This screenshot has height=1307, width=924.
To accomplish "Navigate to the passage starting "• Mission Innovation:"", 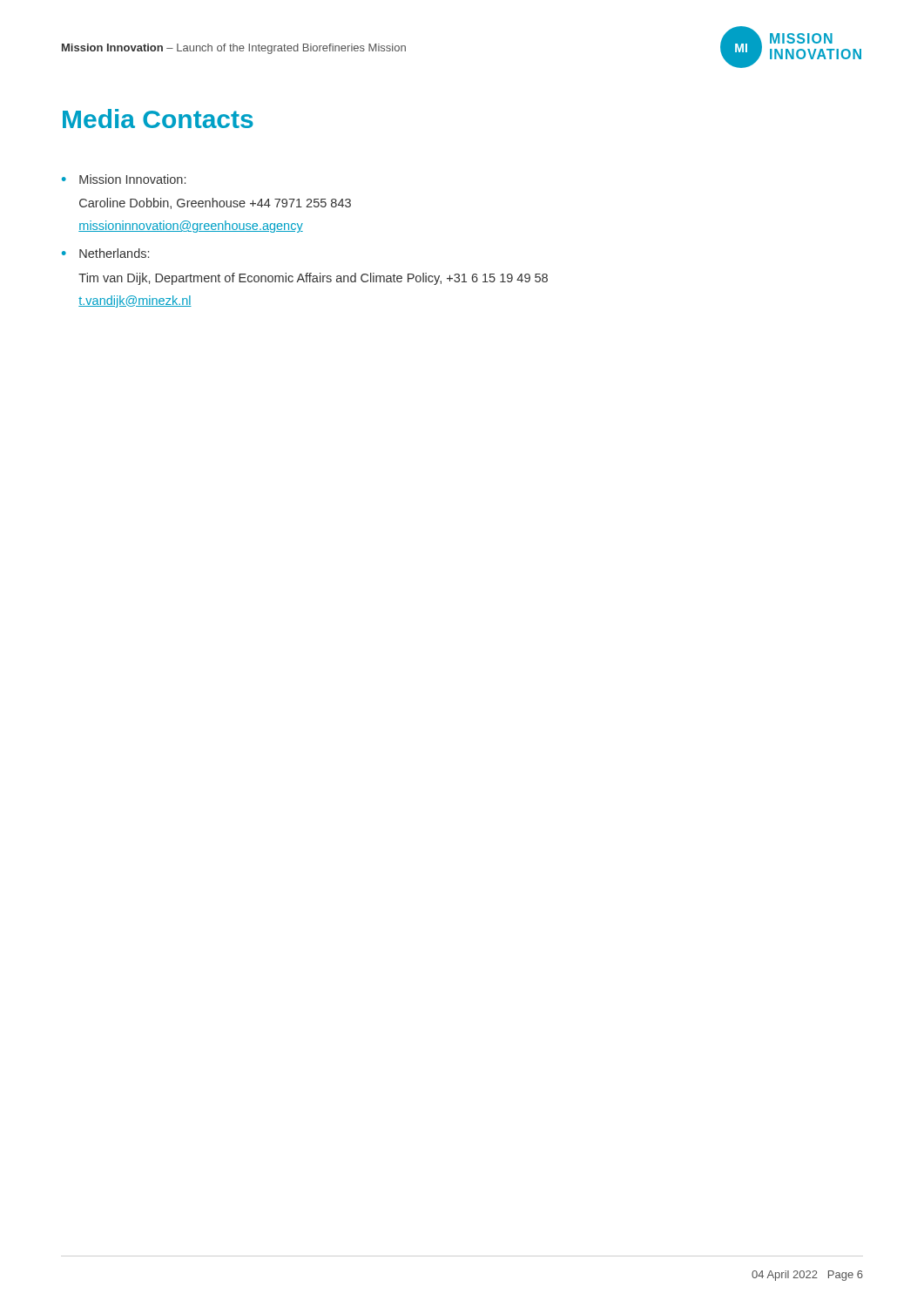I will [x=206, y=204].
